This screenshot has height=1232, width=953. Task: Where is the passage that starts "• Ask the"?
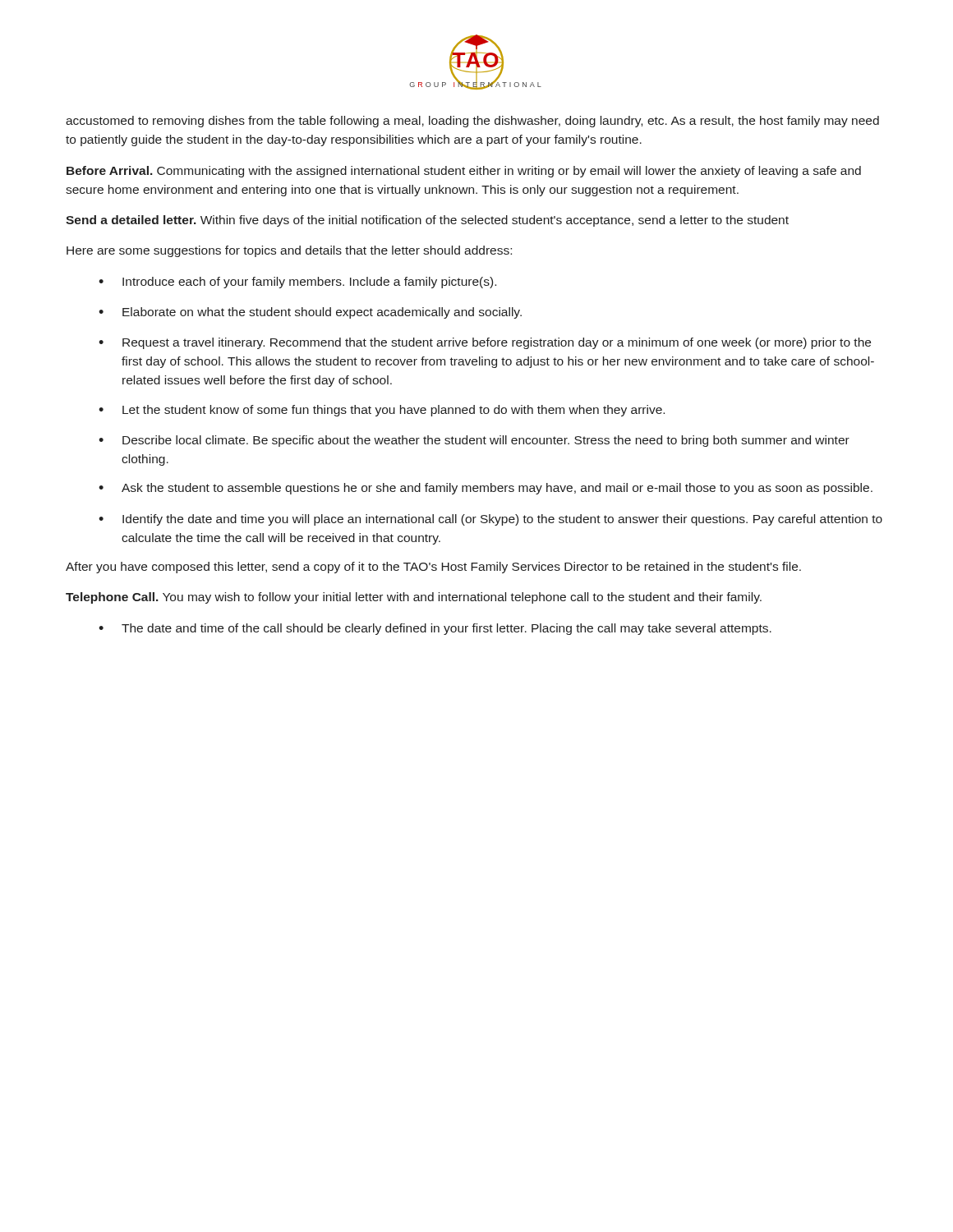(493, 489)
